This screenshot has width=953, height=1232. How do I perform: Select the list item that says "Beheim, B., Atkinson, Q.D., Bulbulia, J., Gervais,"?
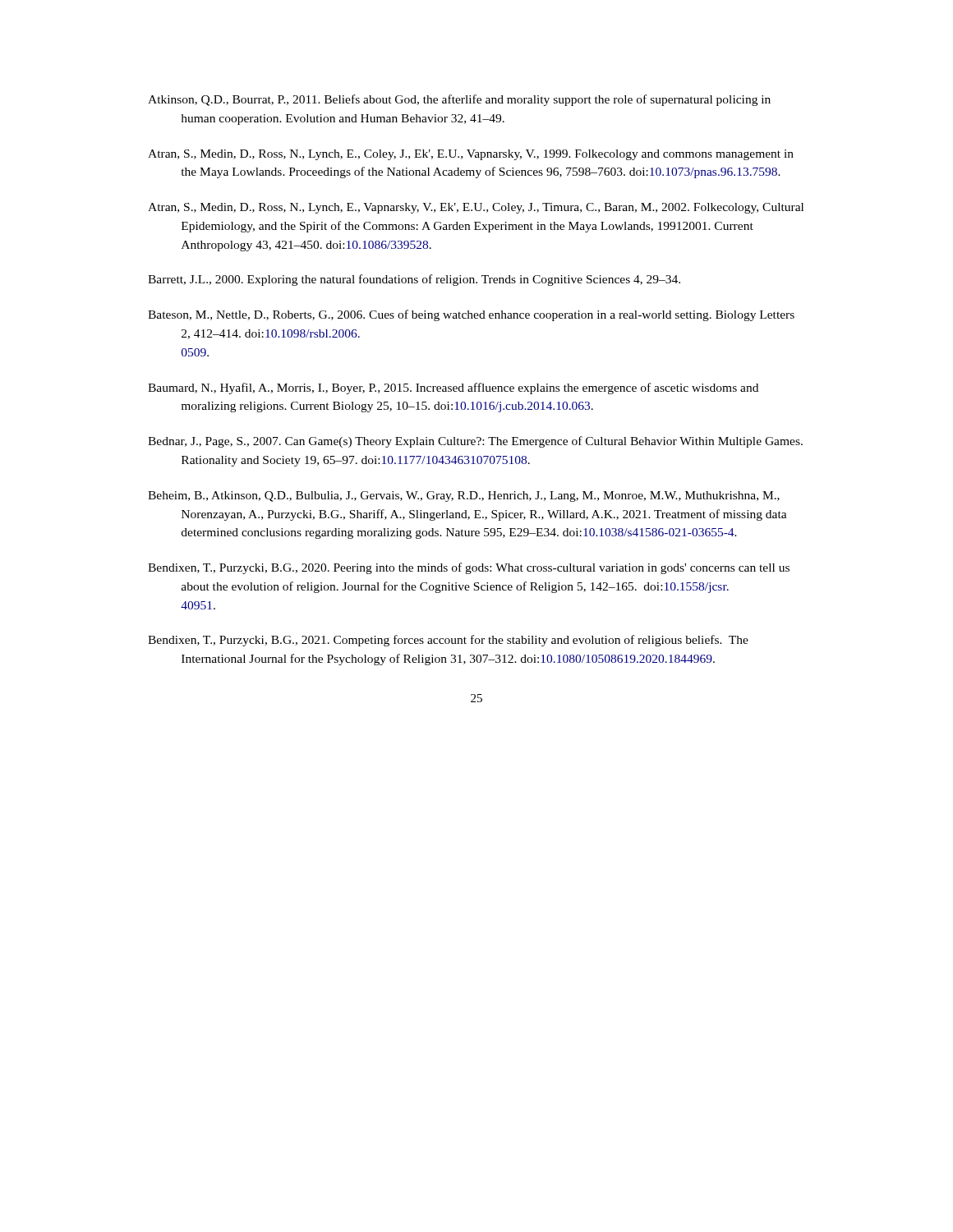(467, 513)
